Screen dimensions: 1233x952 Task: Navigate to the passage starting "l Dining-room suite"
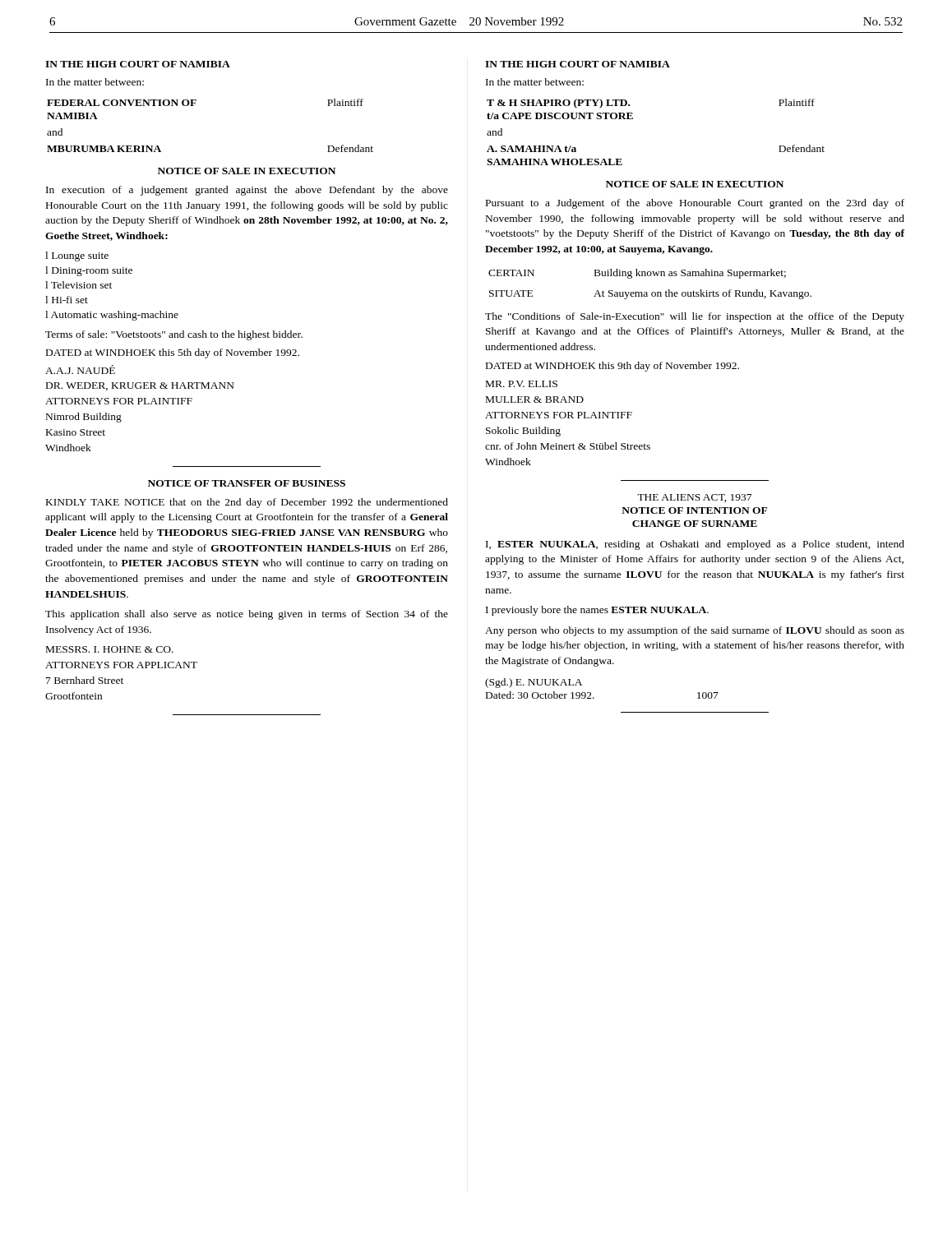[89, 270]
